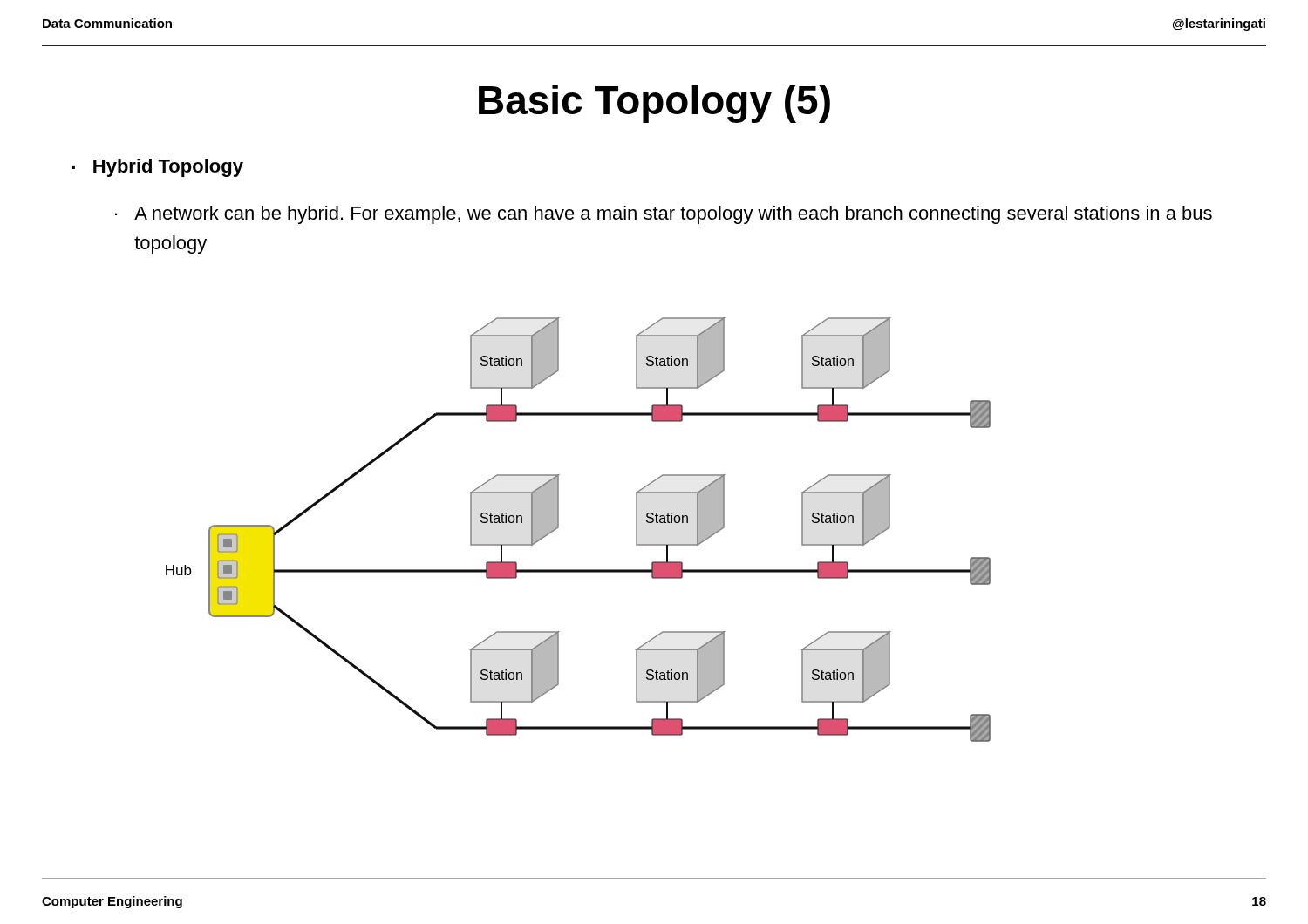The image size is (1308, 924).
Task: Point to the block beginning "· A network can be"
Action: (676, 228)
